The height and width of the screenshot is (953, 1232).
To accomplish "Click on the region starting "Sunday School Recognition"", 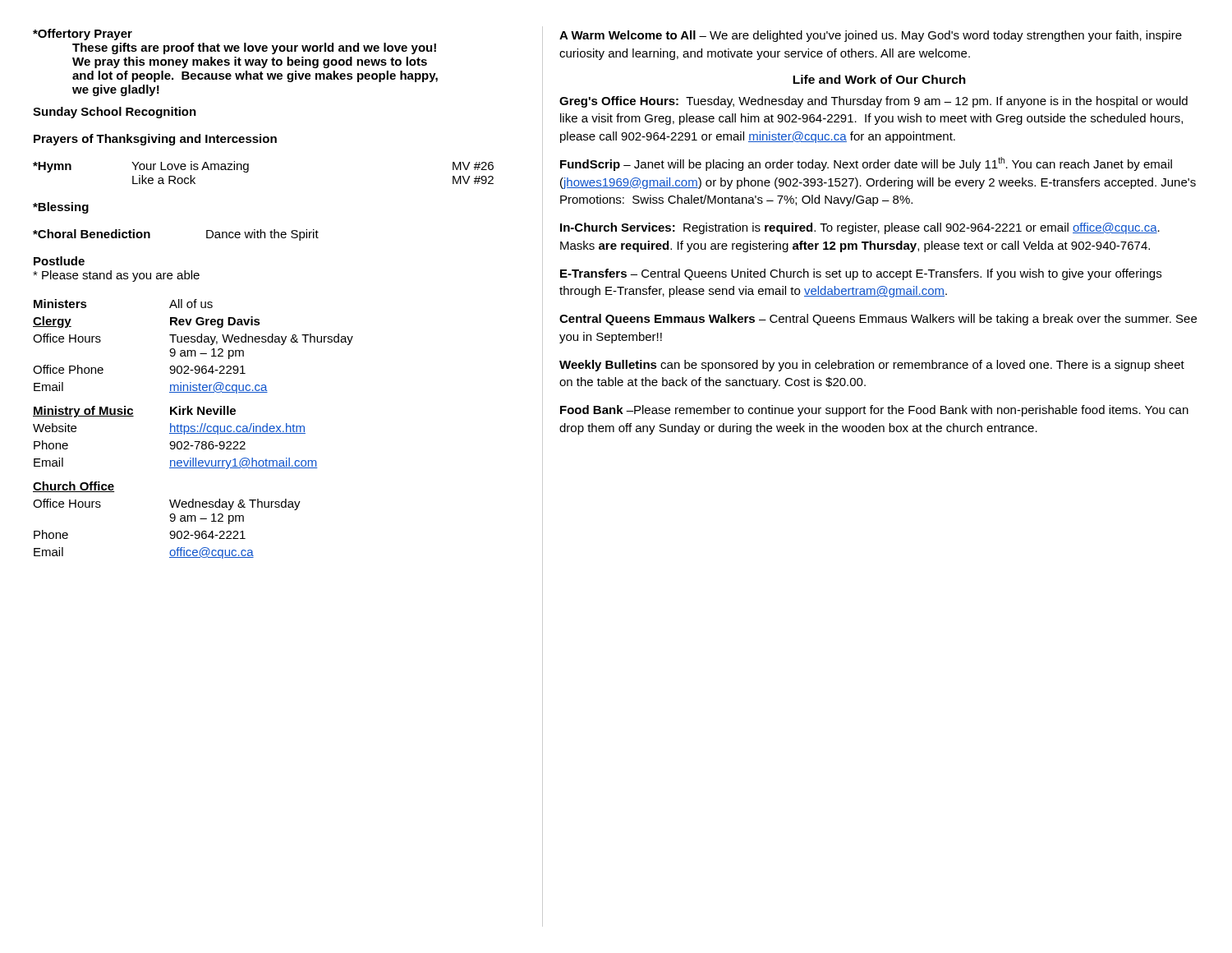I will tap(115, 111).
